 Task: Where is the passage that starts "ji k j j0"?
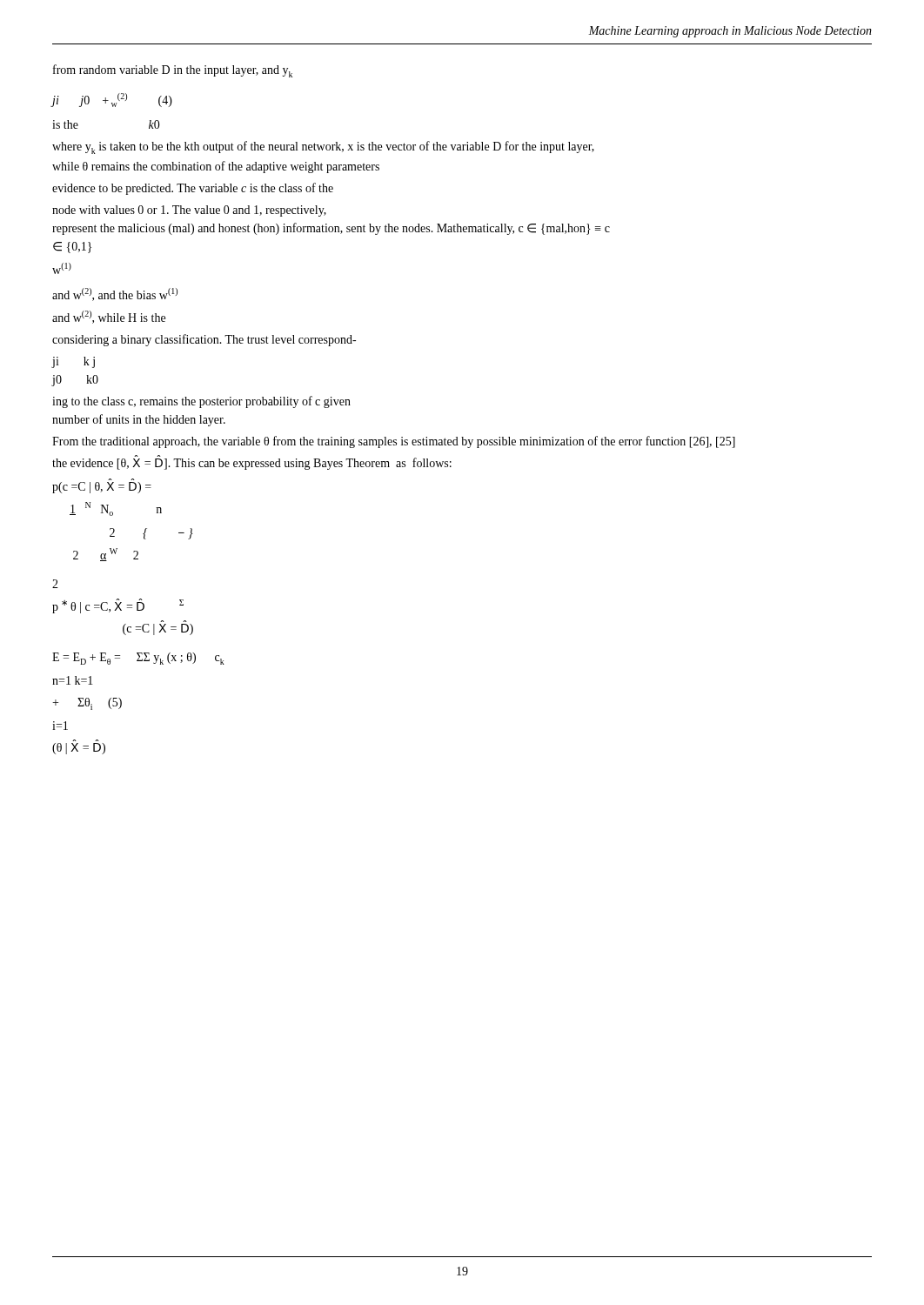tap(75, 371)
